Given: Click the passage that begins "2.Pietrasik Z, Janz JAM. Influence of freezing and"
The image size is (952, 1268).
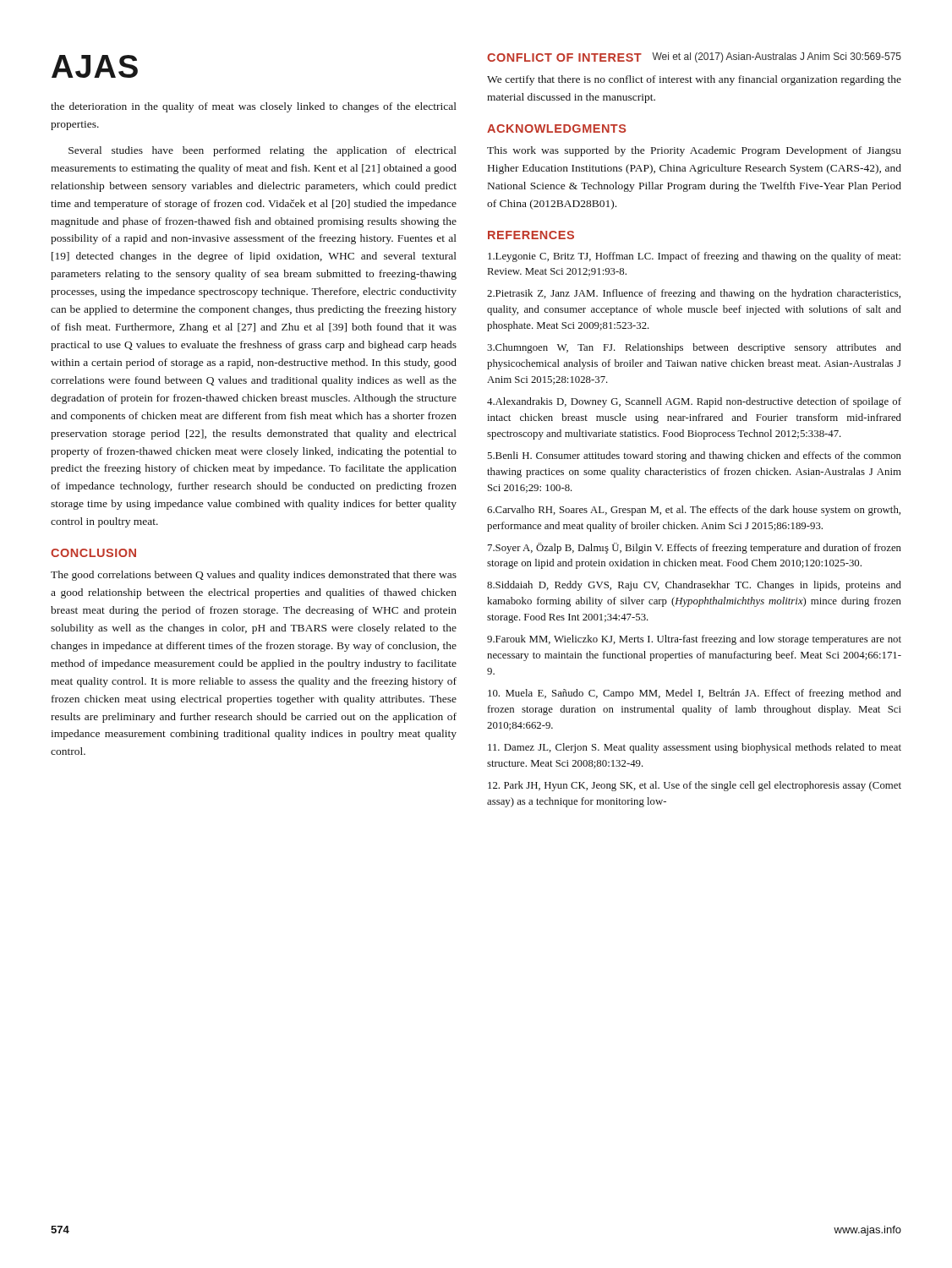Looking at the screenshot, I should pos(694,310).
